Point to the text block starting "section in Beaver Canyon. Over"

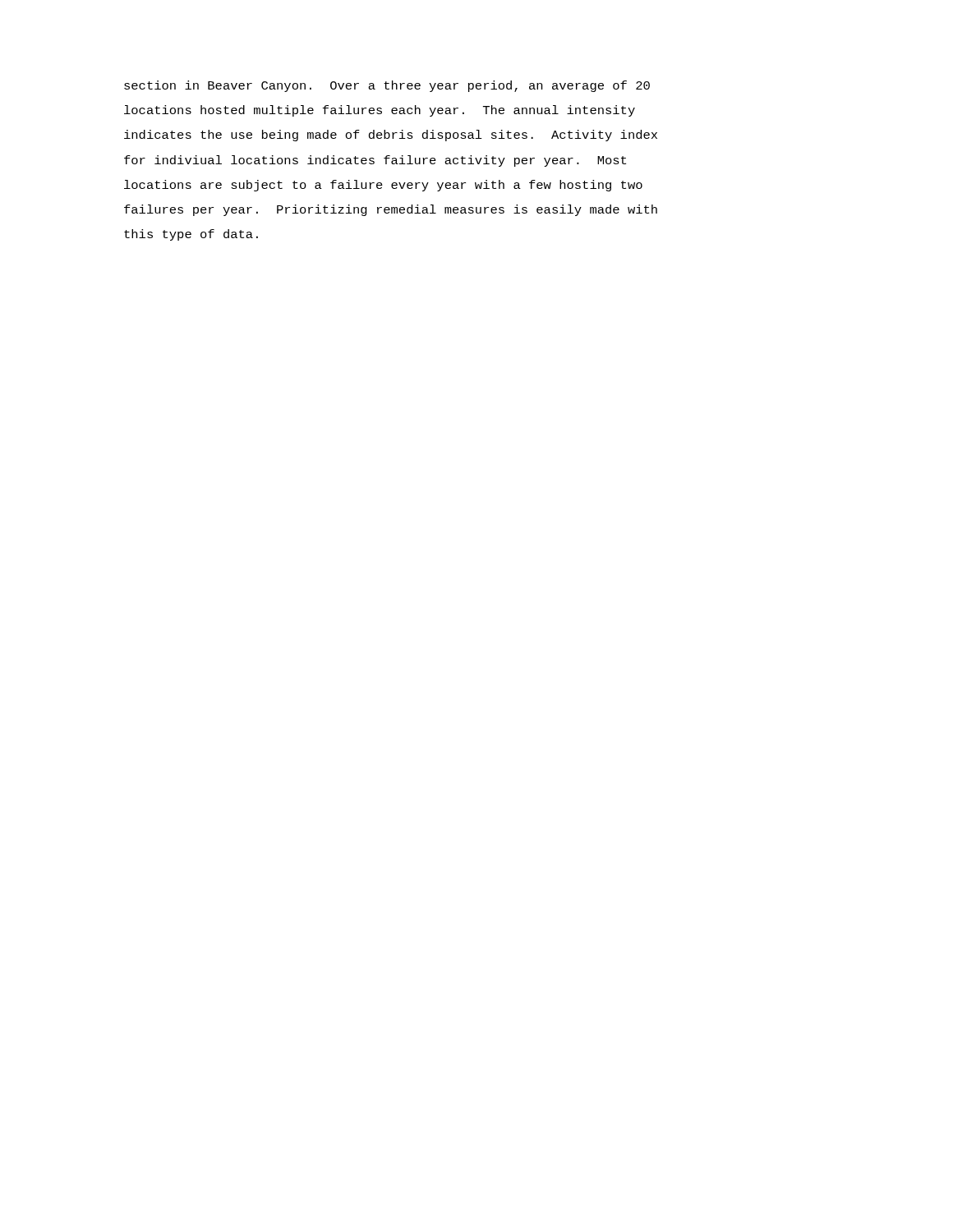click(391, 161)
